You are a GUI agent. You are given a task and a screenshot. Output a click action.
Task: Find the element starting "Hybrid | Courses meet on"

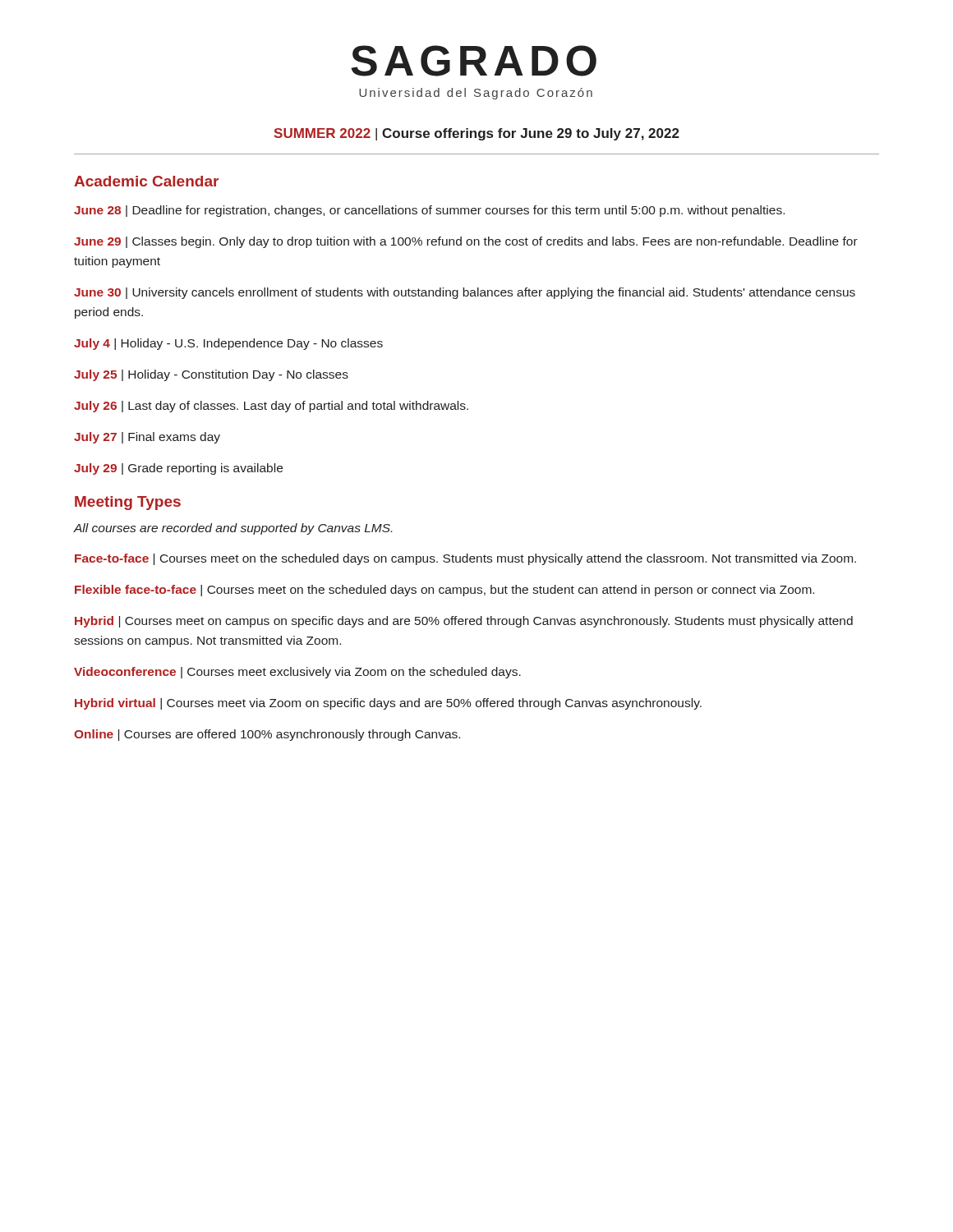[x=464, y=631]
